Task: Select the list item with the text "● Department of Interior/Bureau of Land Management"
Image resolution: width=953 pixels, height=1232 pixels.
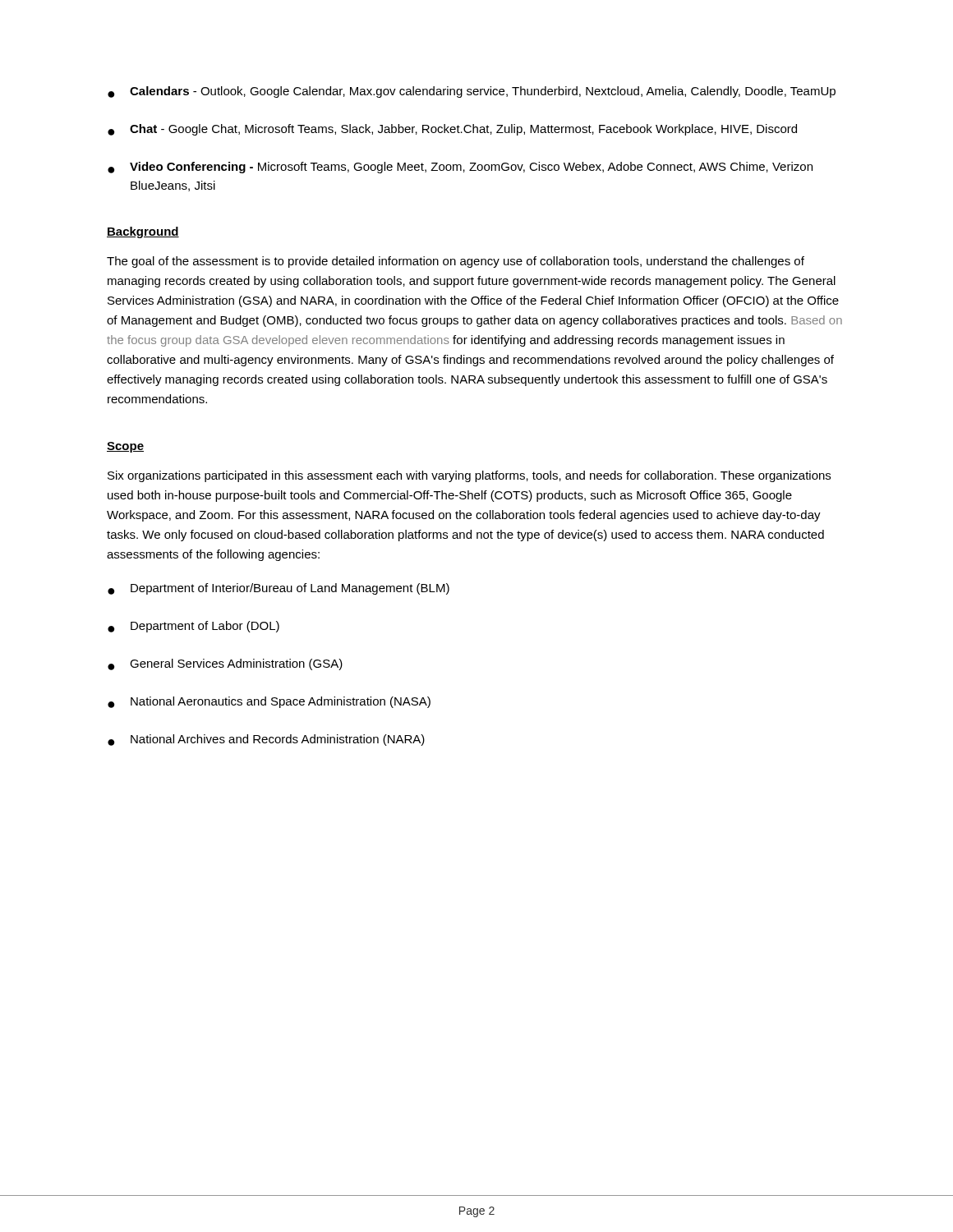Action: coord(279,589)
